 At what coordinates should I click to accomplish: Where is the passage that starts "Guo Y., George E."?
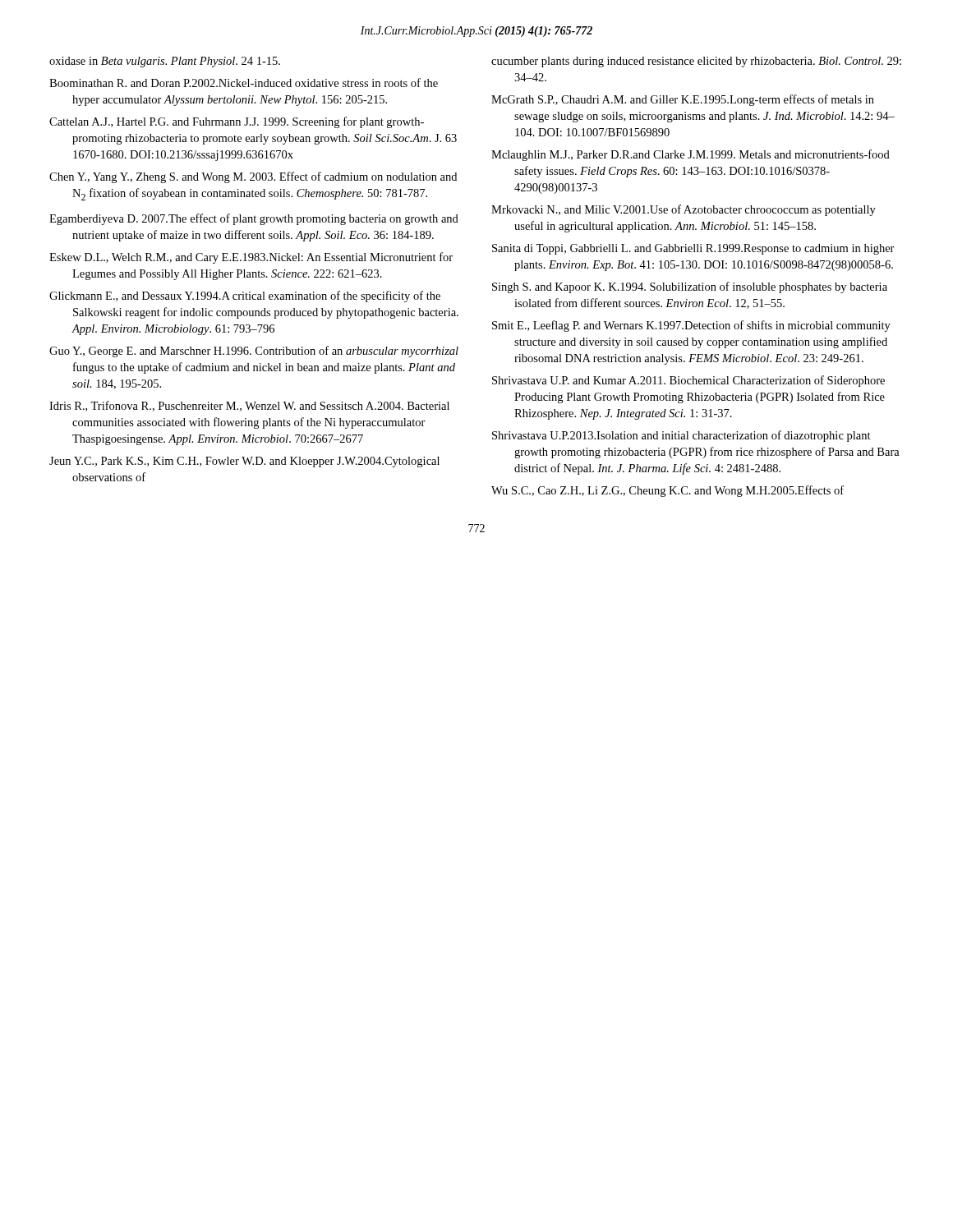[254, 367]
